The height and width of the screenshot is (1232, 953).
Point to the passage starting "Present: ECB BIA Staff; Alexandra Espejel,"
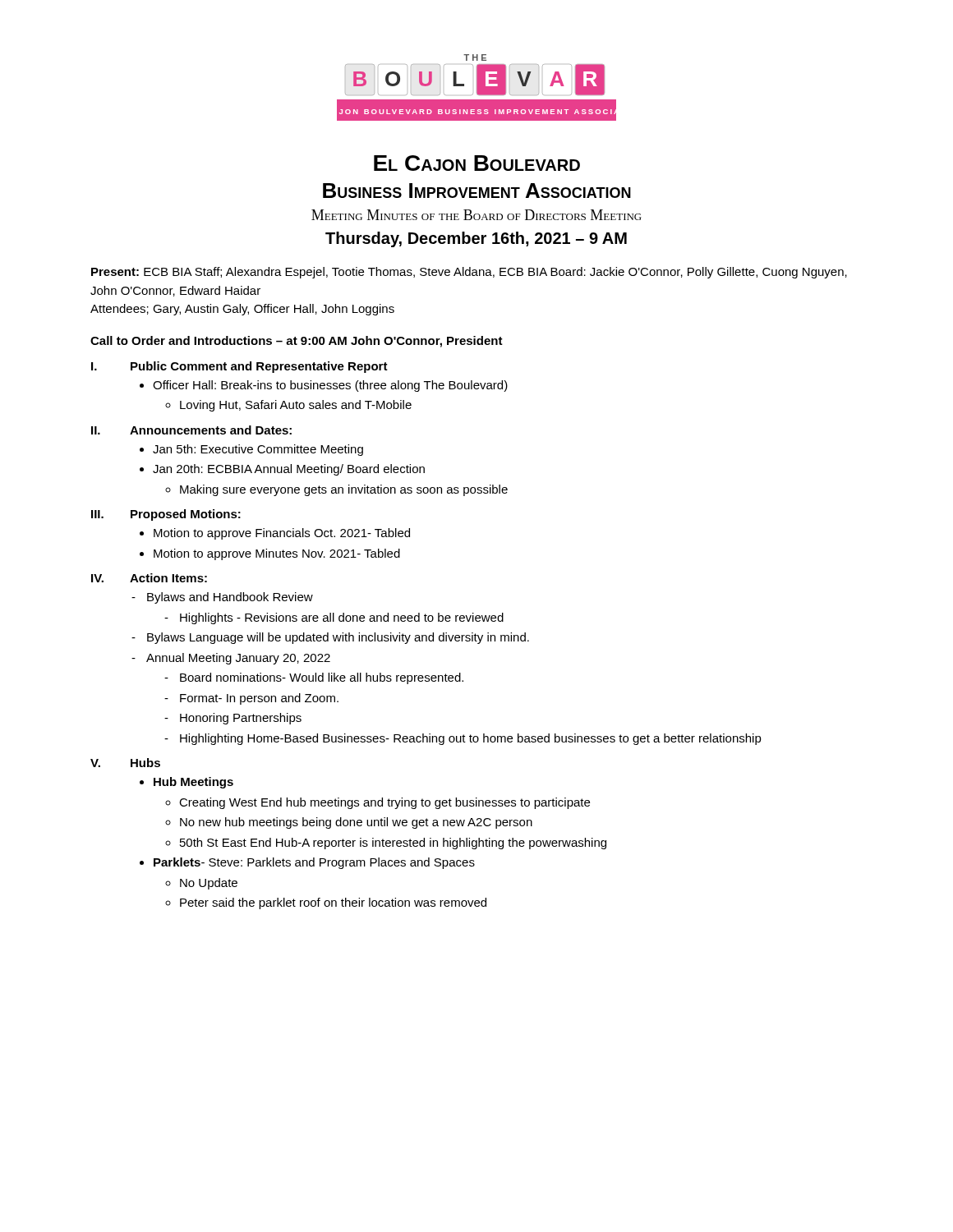(x=469, y=273)
